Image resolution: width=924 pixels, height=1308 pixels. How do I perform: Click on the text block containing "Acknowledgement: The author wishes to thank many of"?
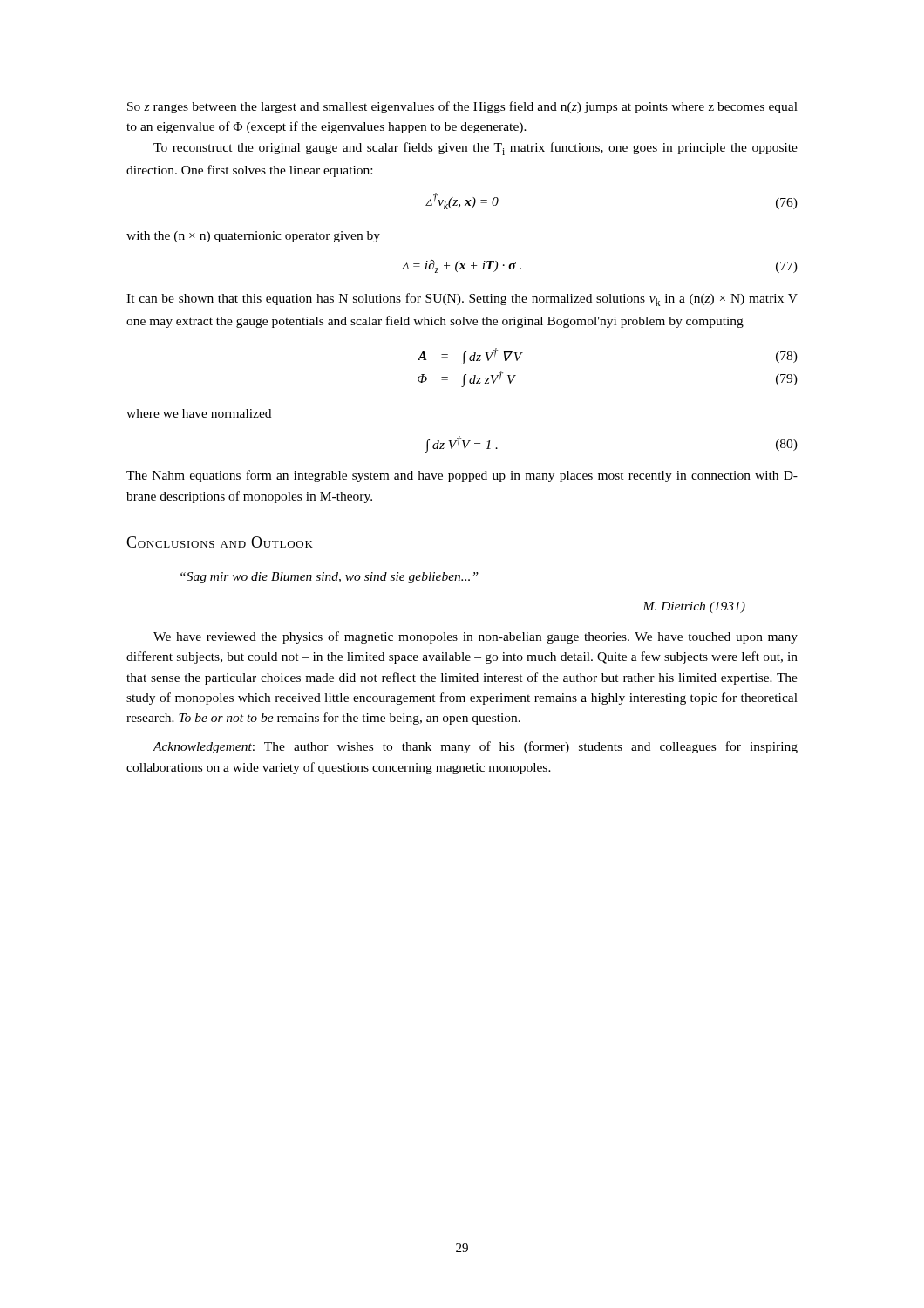coord(462,756)
